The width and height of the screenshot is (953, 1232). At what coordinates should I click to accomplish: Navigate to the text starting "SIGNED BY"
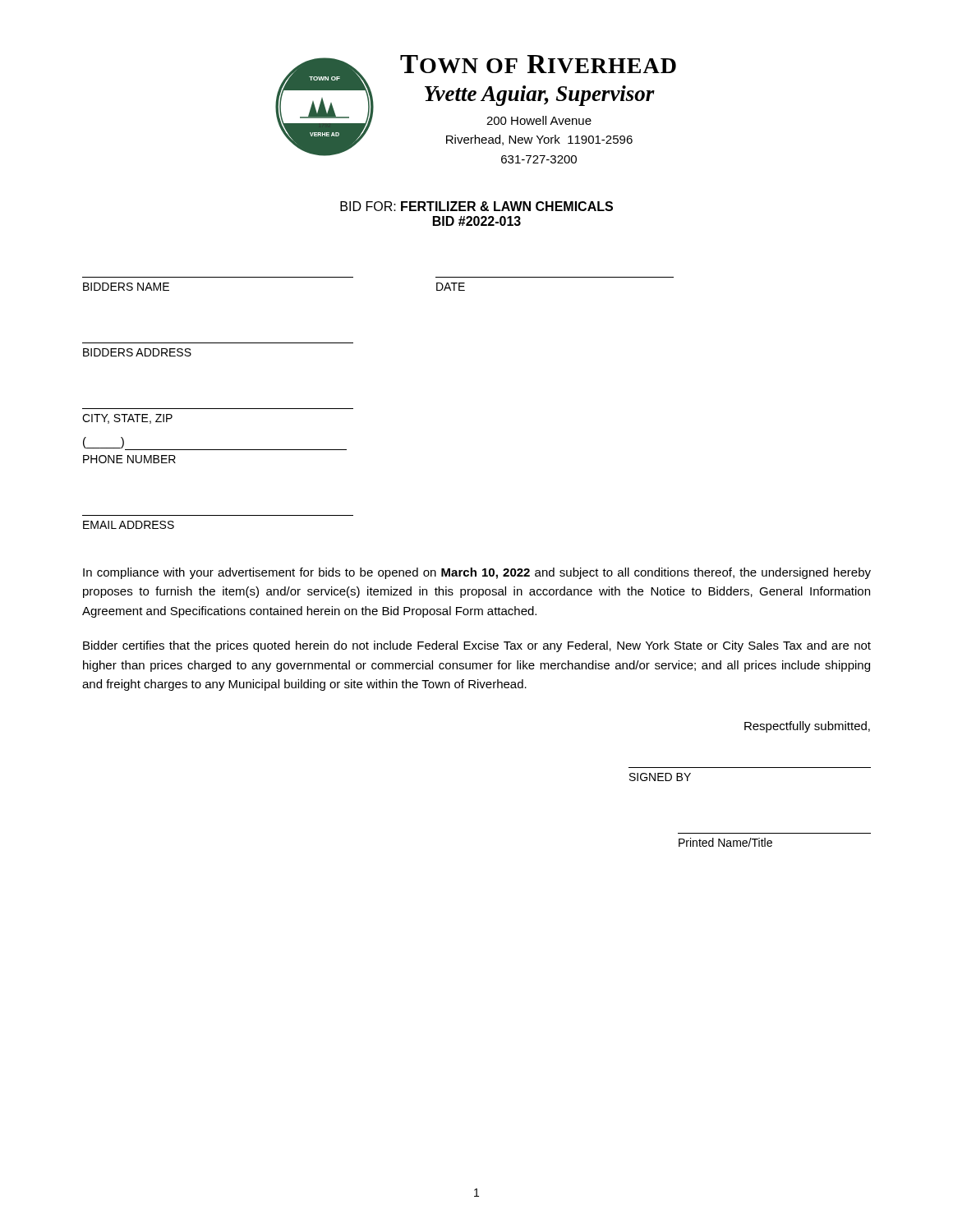point(660,777)
